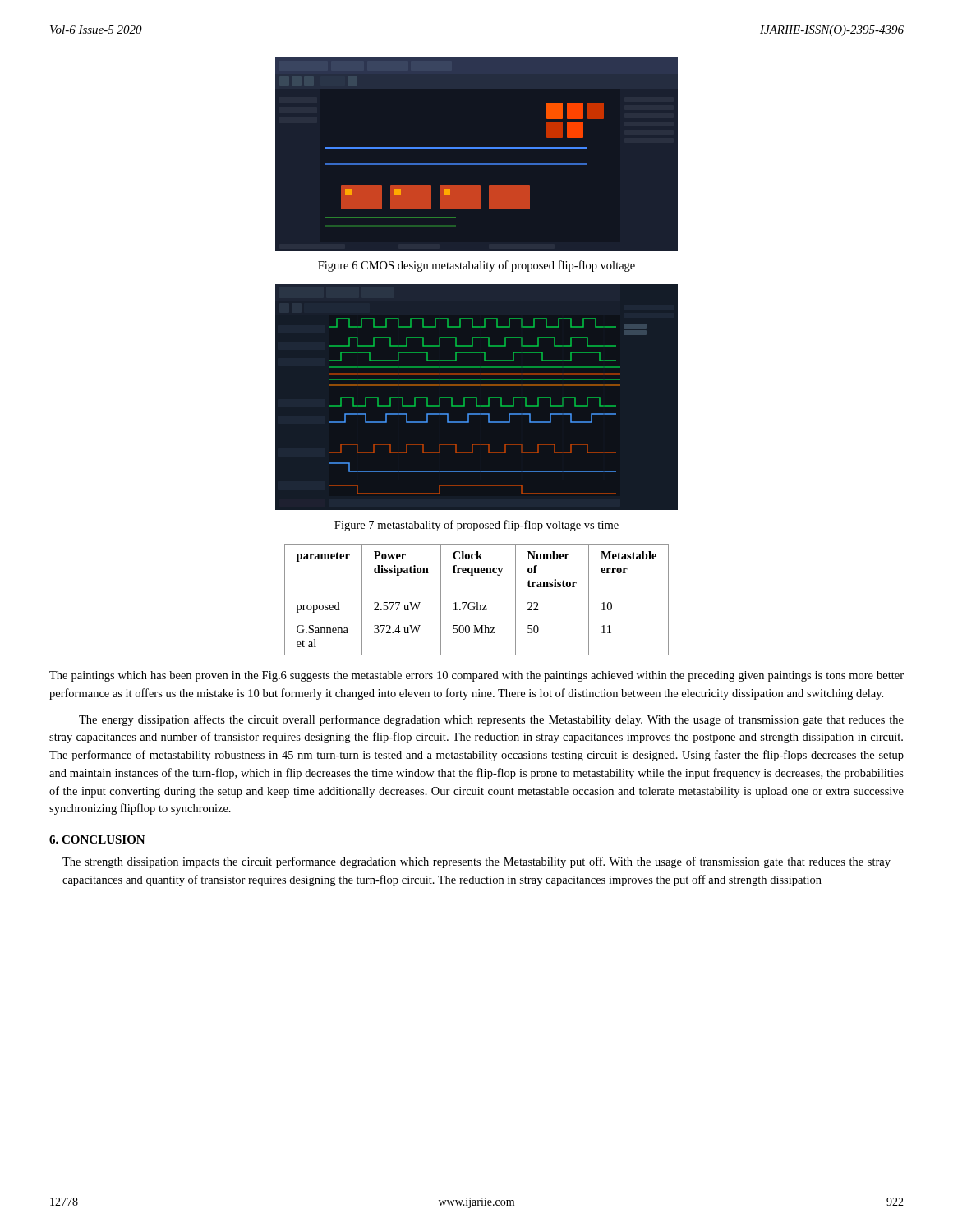This screenshot has height=1232, width=953.
Task: Locate the caption that opens with "Figure 7 metastabality of proposed flip-flop voltage"
Action: (476, 525)
